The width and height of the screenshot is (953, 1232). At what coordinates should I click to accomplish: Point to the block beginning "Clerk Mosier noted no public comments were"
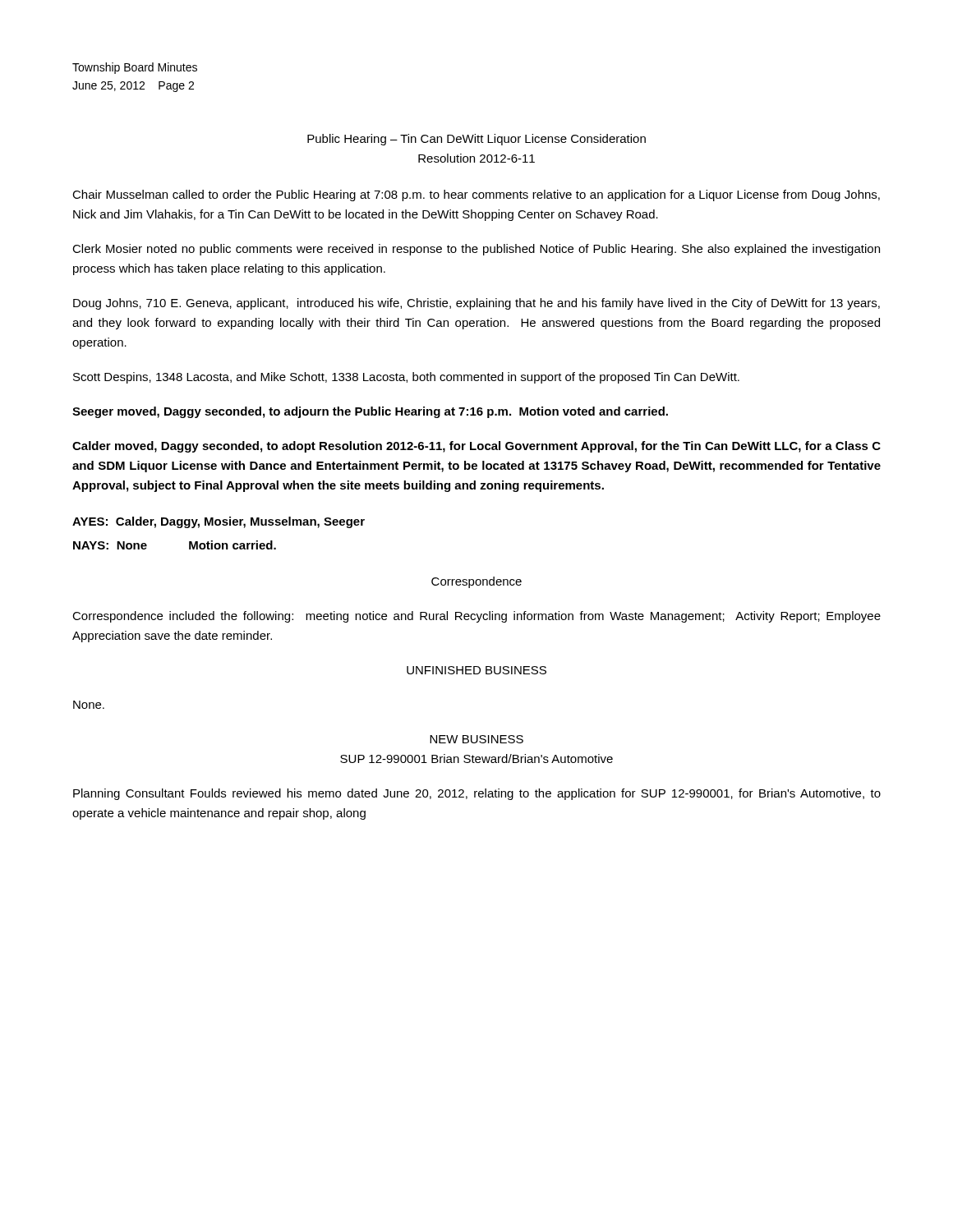click(x=476, y=259)
